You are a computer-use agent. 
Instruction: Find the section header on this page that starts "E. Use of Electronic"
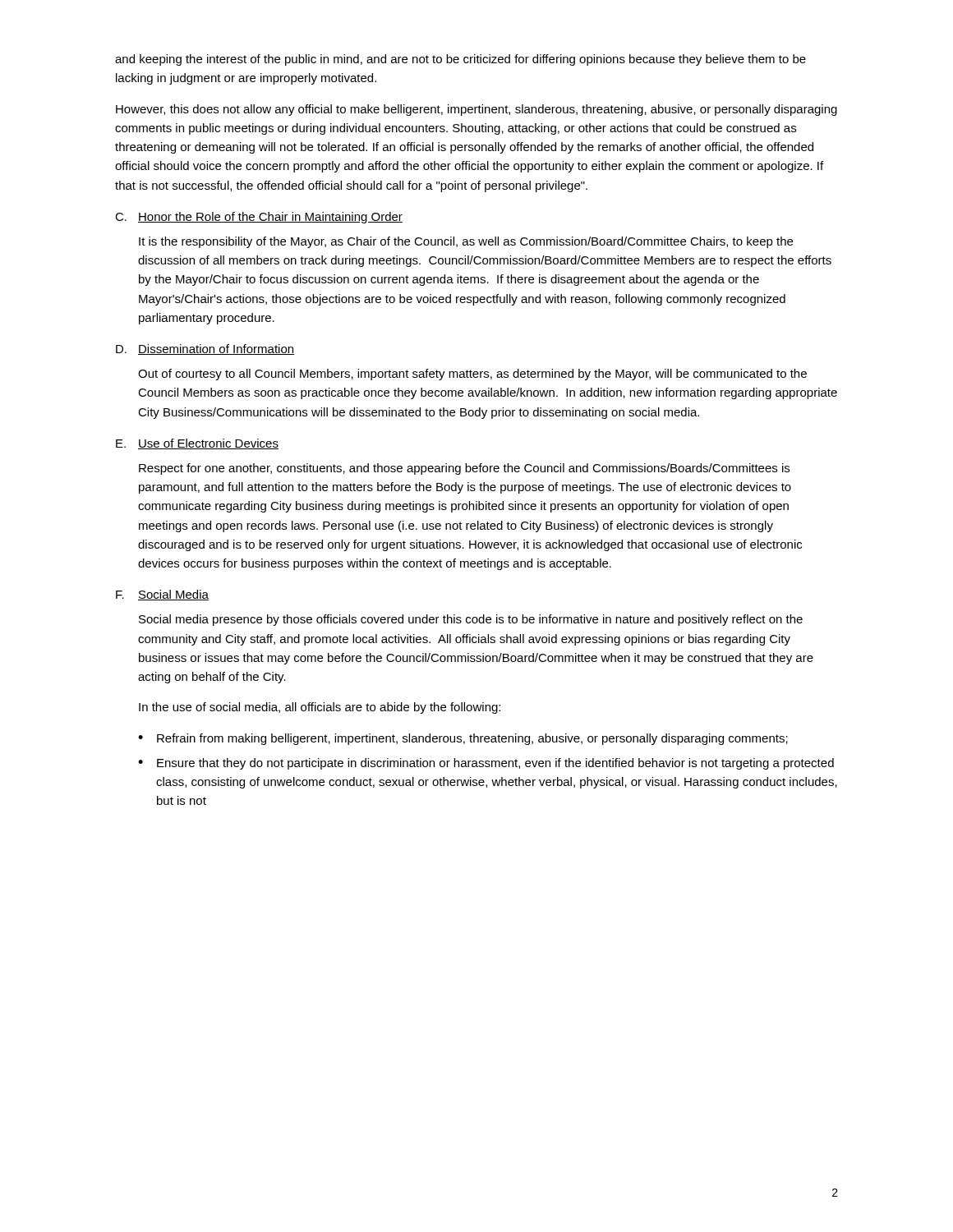point(197,443)
